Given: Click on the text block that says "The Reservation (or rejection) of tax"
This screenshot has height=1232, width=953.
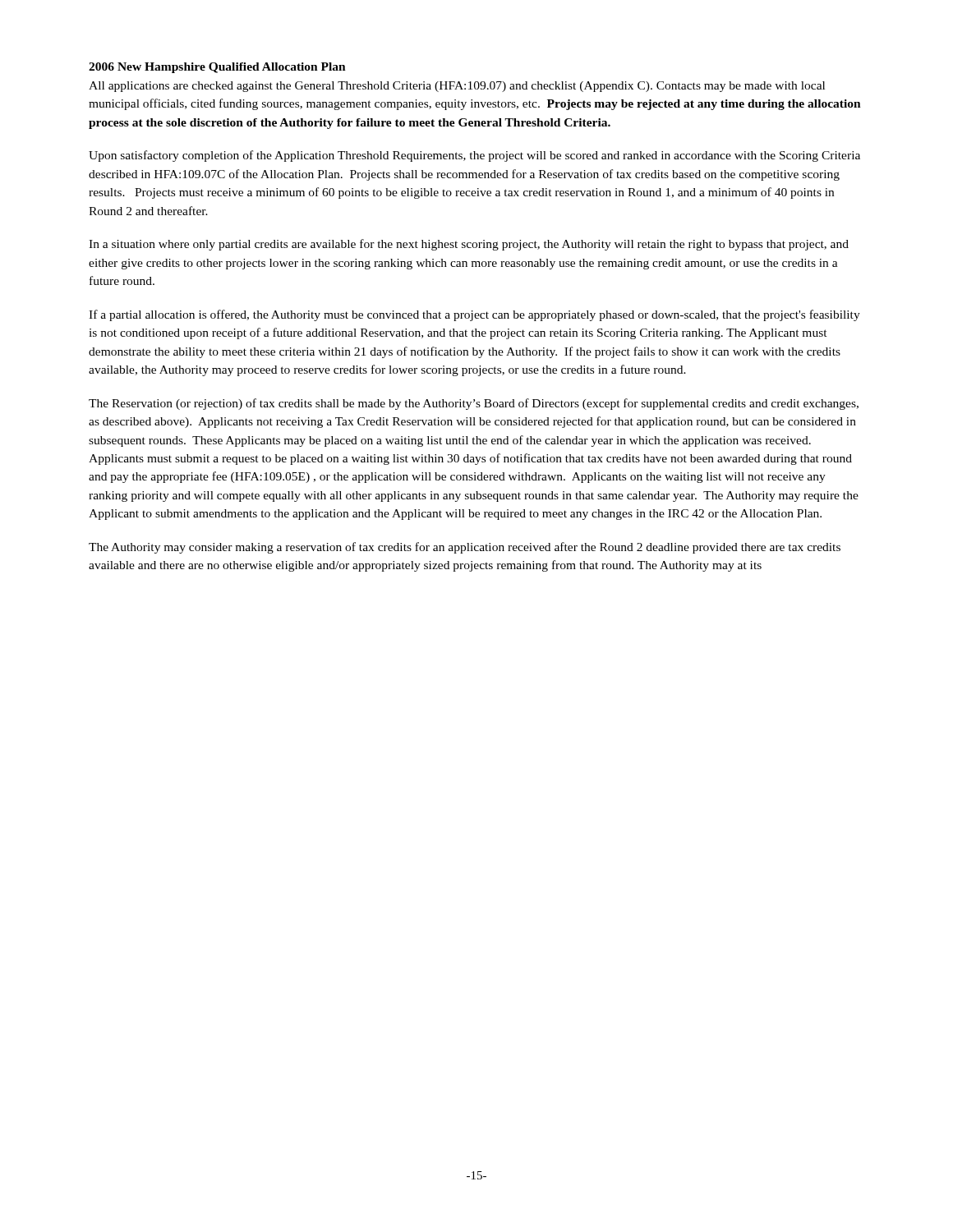Looking at the screenshot, I should pos(474,458).
